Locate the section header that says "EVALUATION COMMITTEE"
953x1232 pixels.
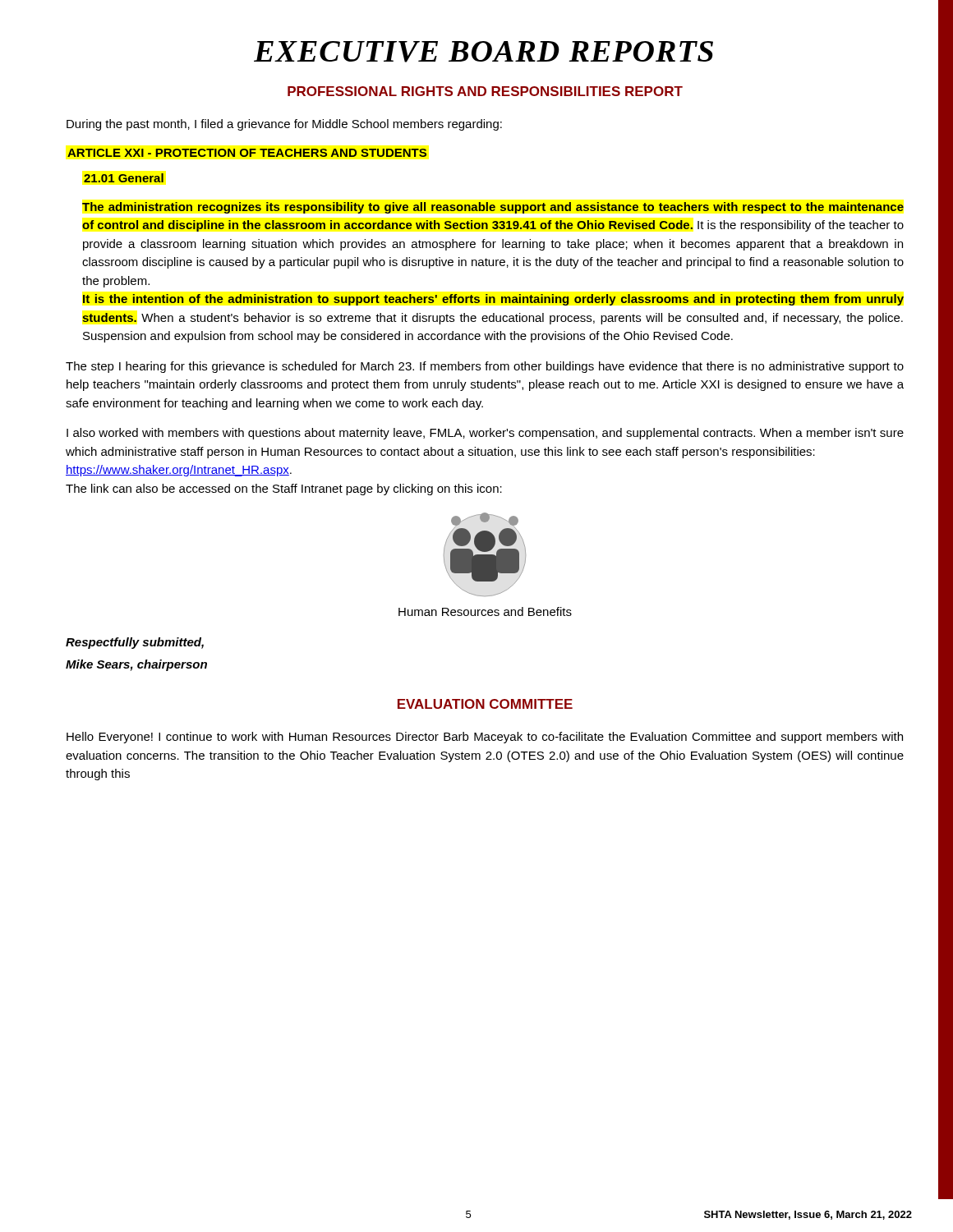[x=485, y=704]
